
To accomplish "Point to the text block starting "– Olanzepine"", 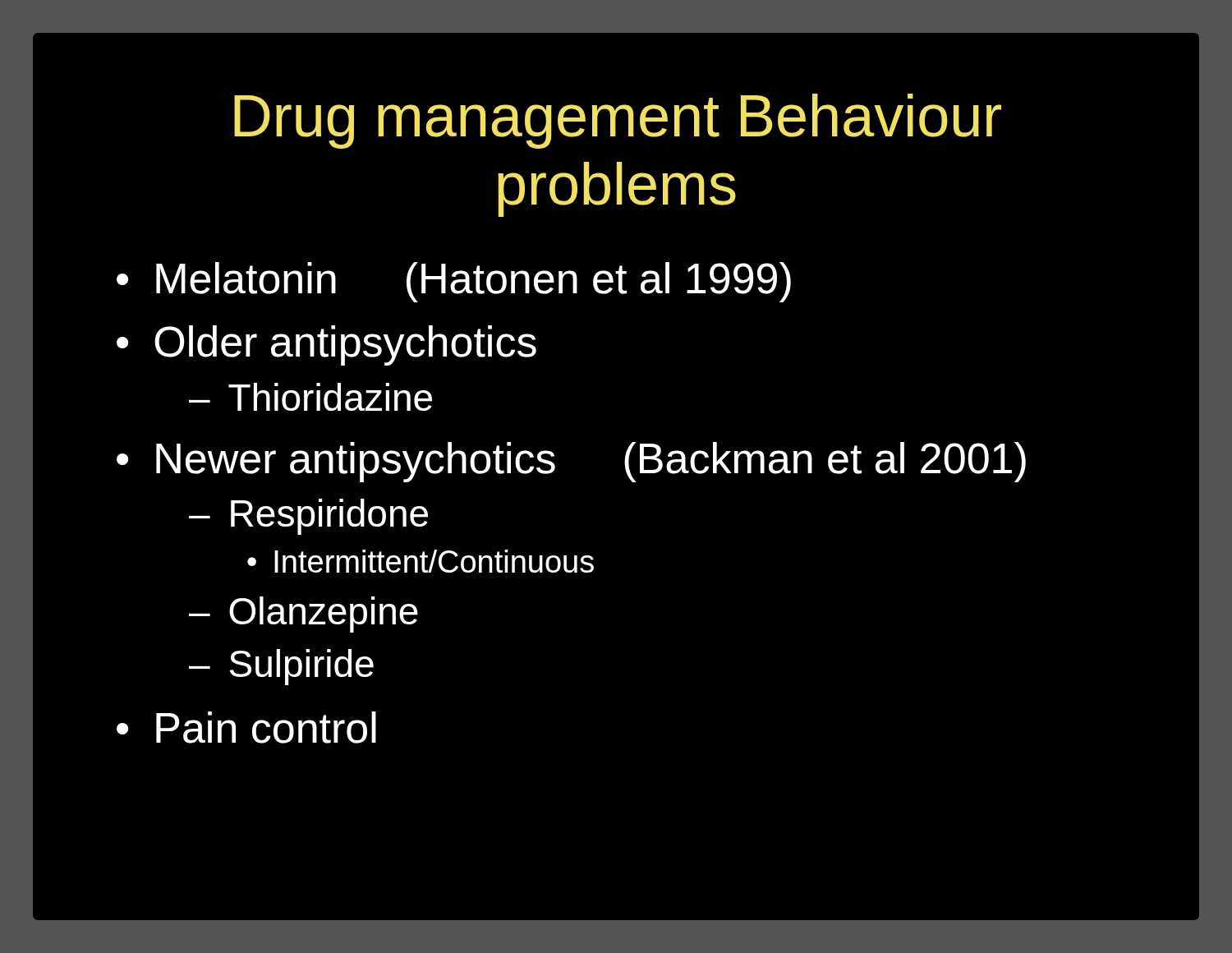I will coord(304,612).
